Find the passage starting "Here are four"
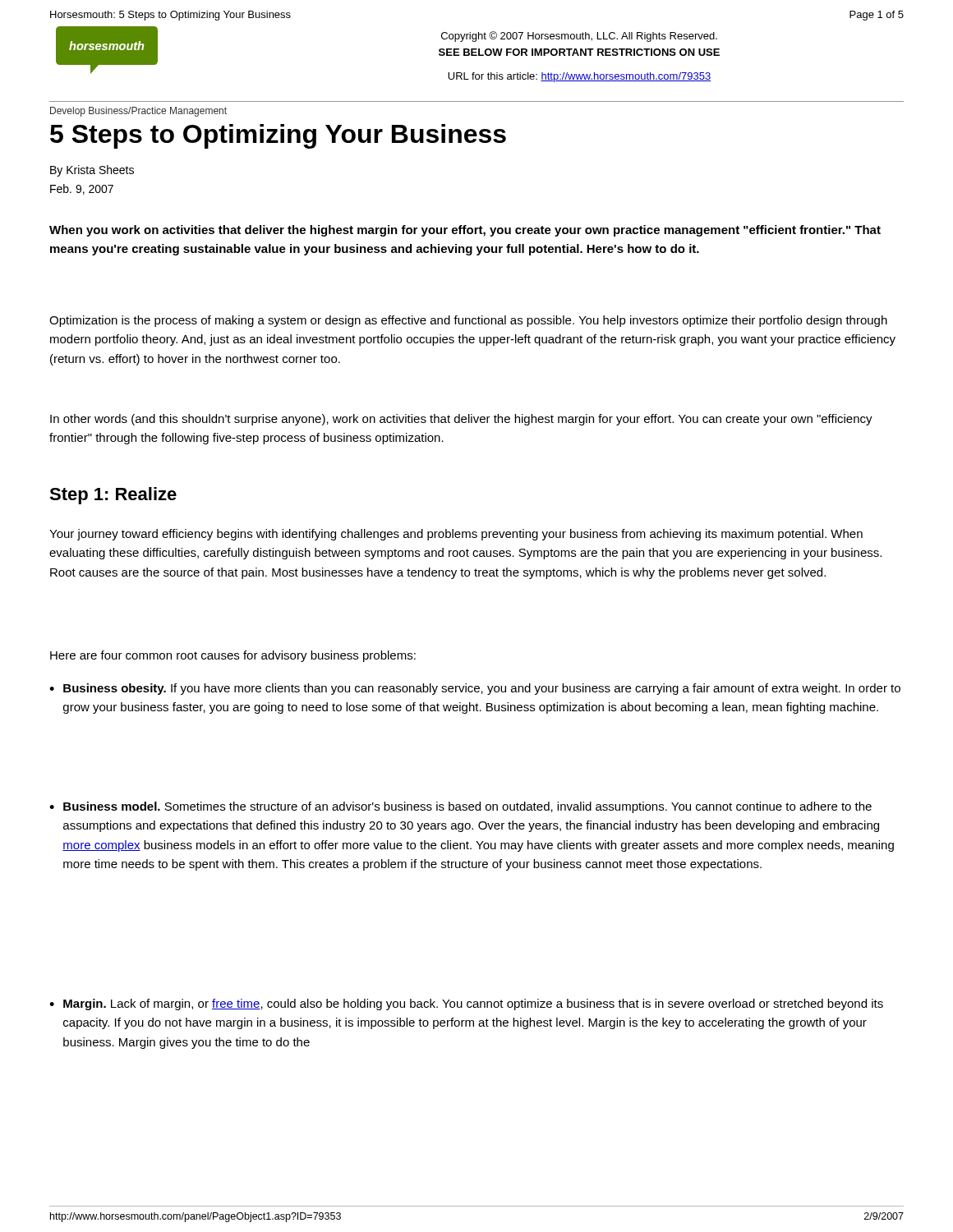 [x=233, y=655]
